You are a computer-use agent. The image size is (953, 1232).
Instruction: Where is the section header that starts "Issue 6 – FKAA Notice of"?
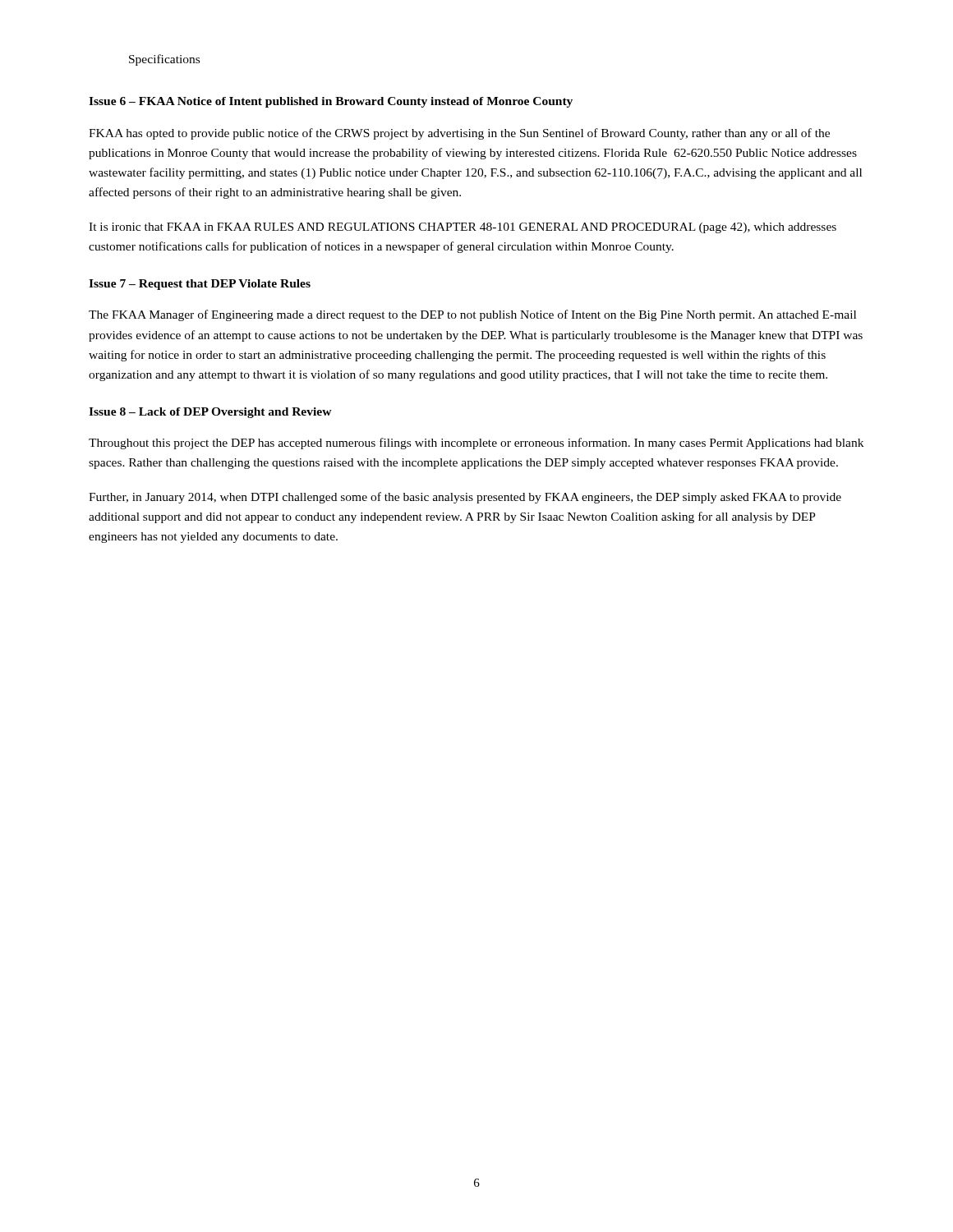pos(331,101)
